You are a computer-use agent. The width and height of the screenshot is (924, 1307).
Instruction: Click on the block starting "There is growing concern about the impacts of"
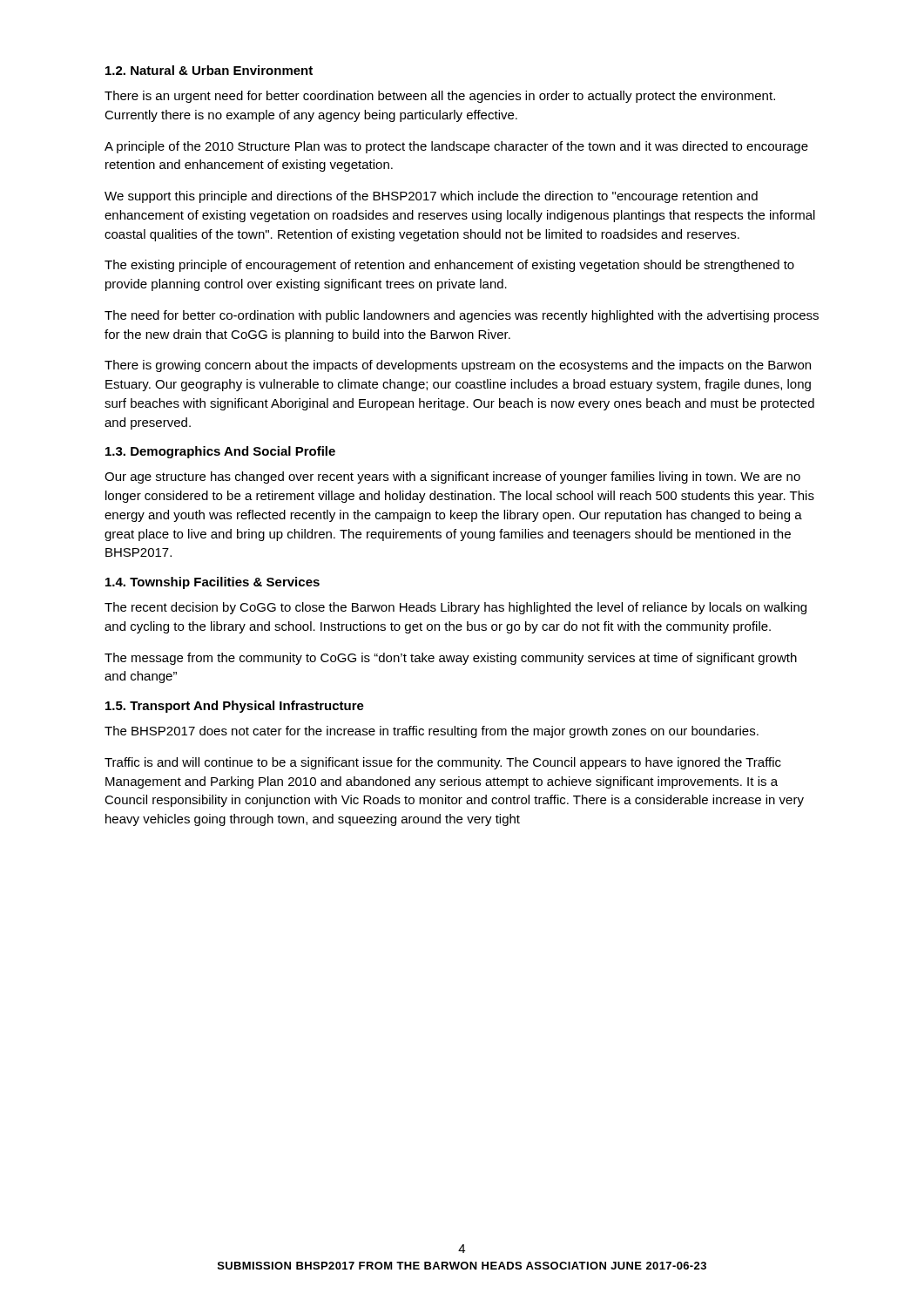[460, 393]
